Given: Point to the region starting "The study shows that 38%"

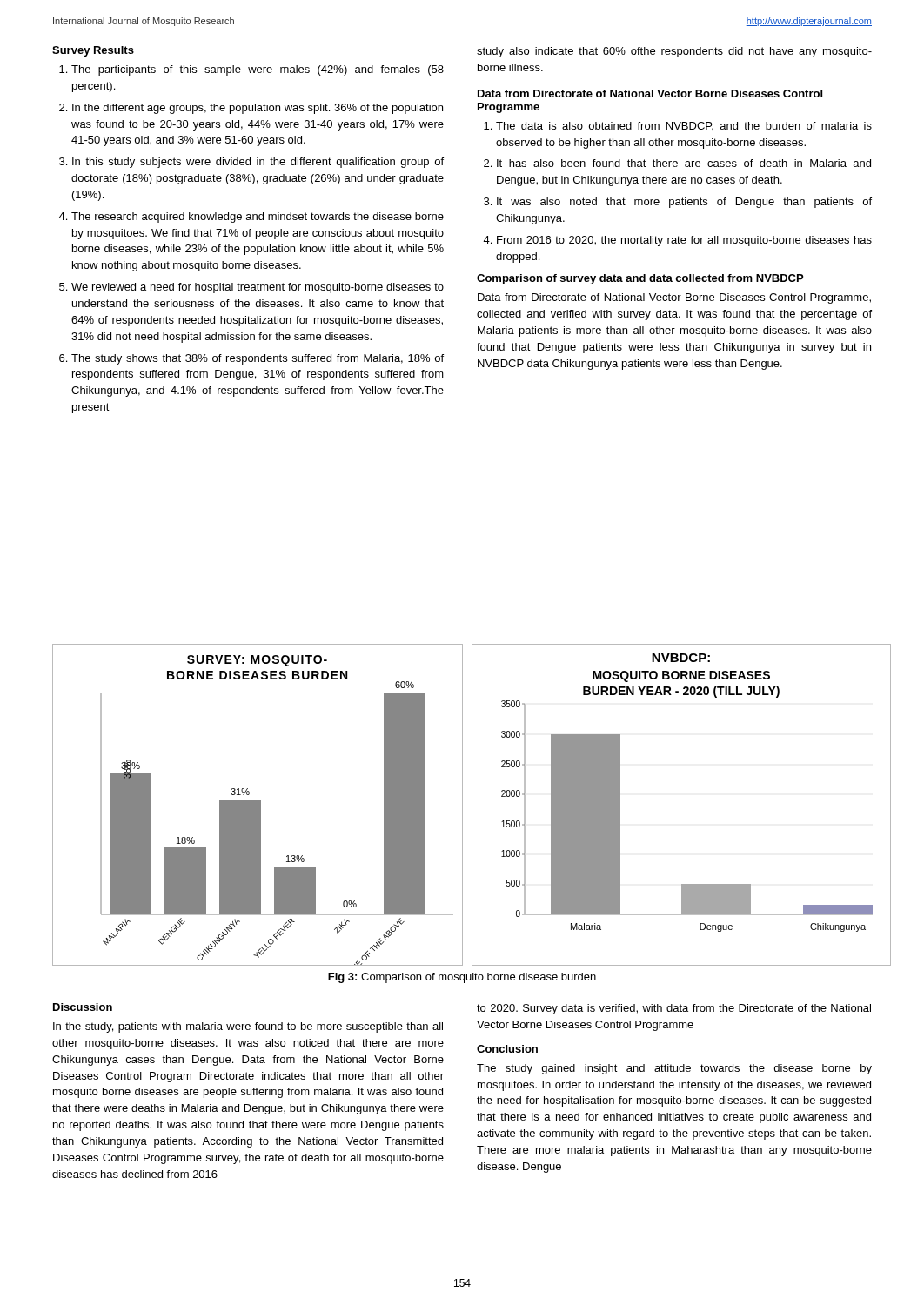Looking at the screenshot, I should [258, 382].
